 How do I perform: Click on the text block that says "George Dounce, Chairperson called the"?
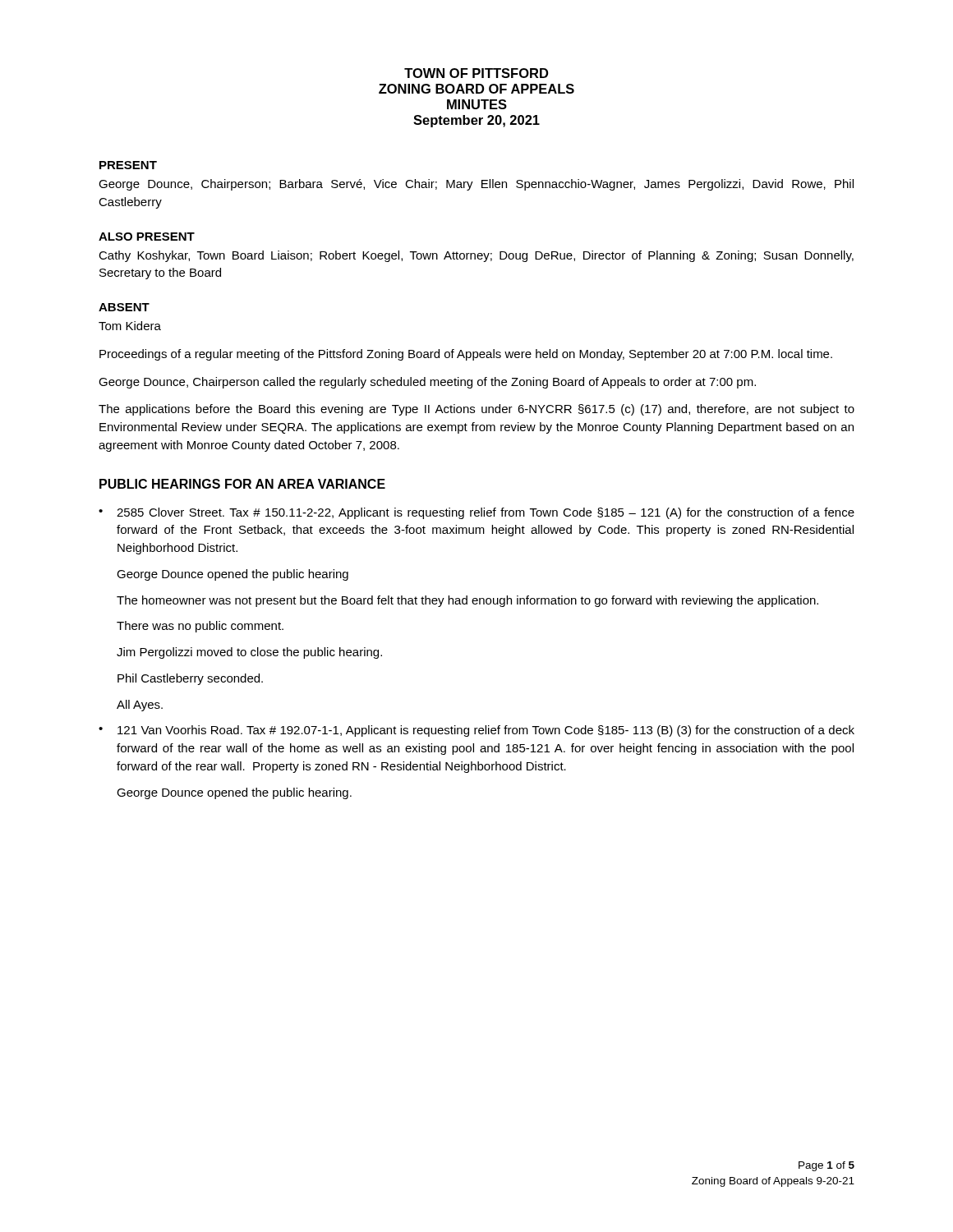click(x=428, y=381)
